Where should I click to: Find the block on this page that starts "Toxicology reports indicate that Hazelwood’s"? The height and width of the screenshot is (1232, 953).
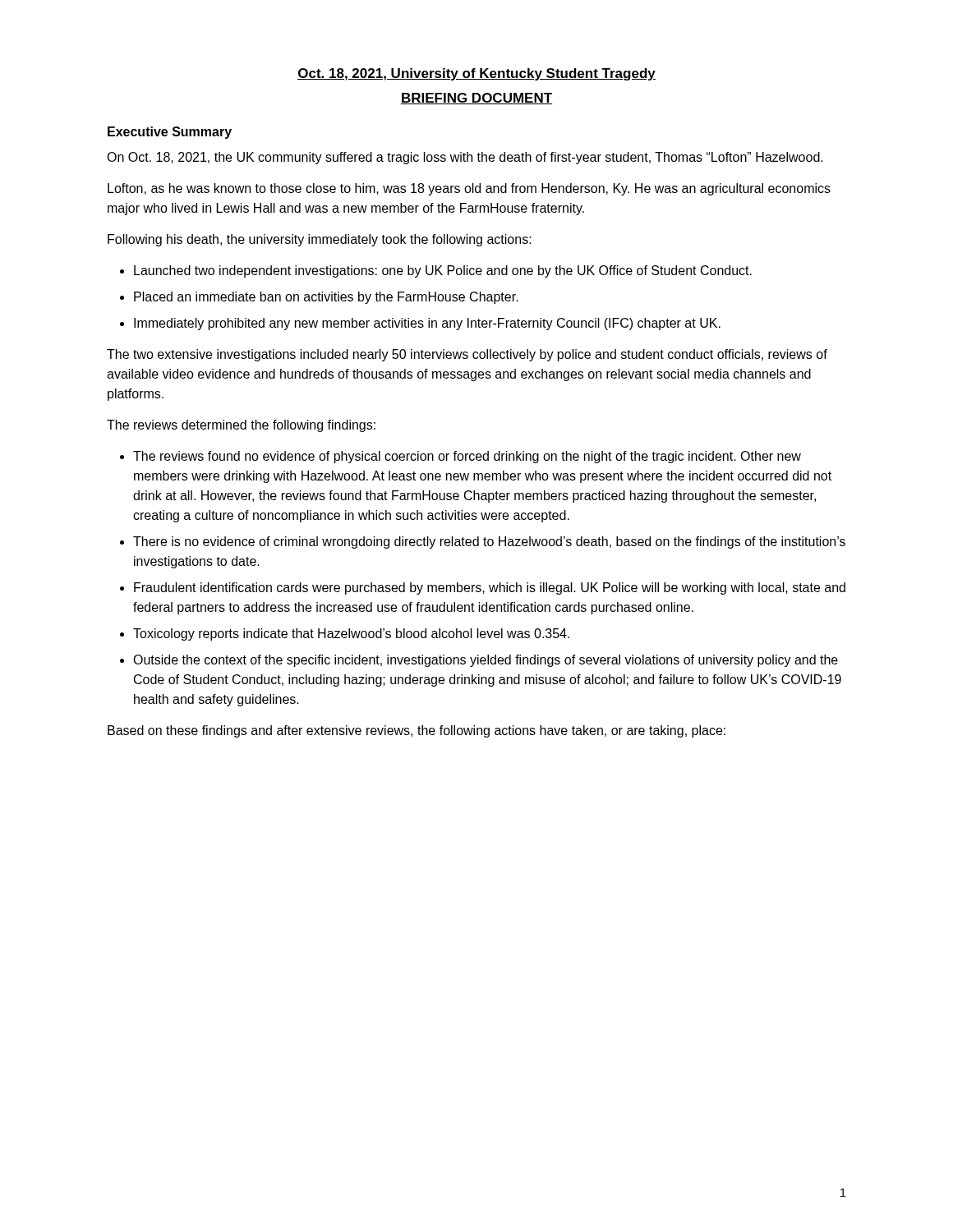(x=352, y=634)
